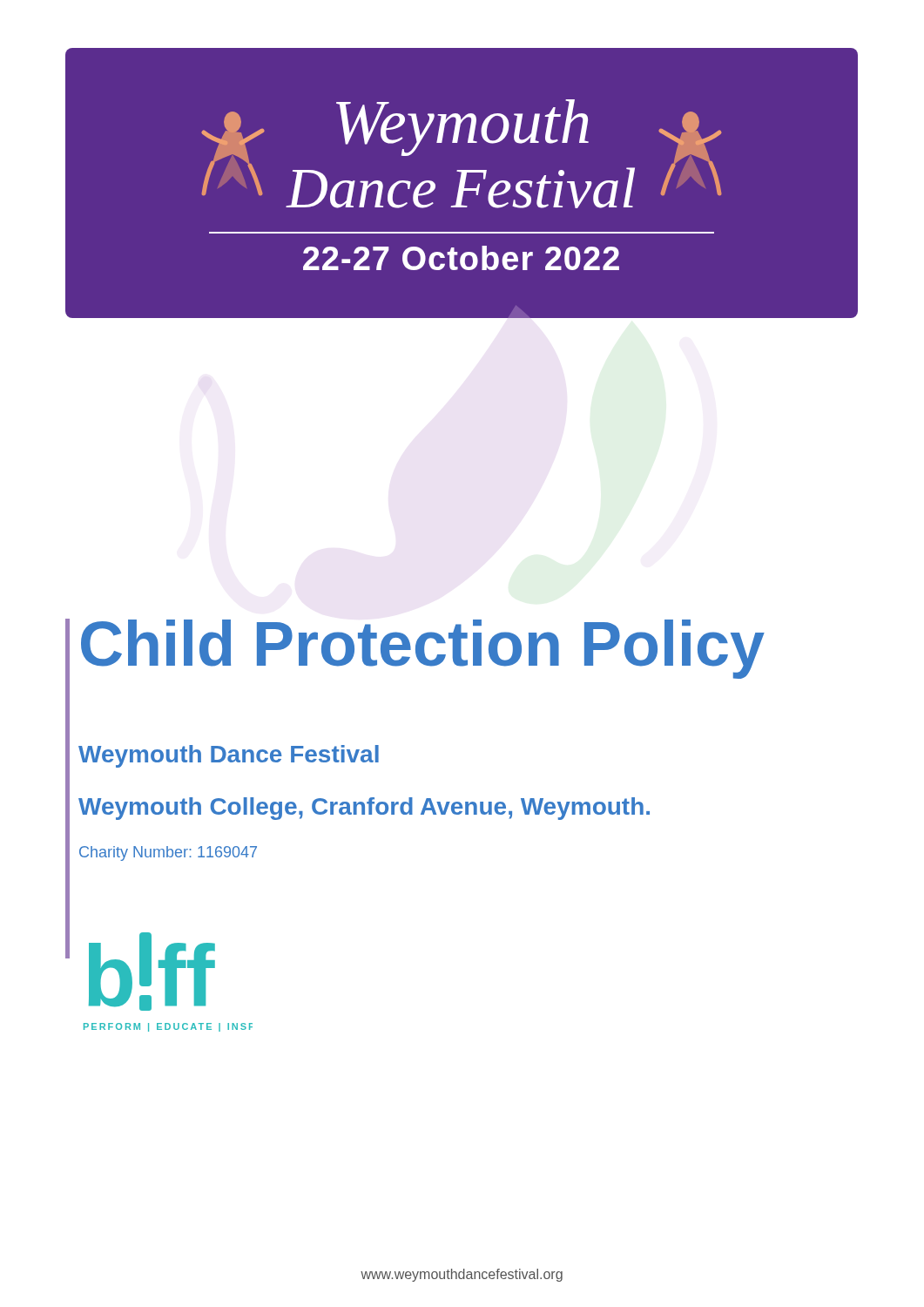
Task: Click on the element starting "Child Protection Policy"
Action: point(422,644)
